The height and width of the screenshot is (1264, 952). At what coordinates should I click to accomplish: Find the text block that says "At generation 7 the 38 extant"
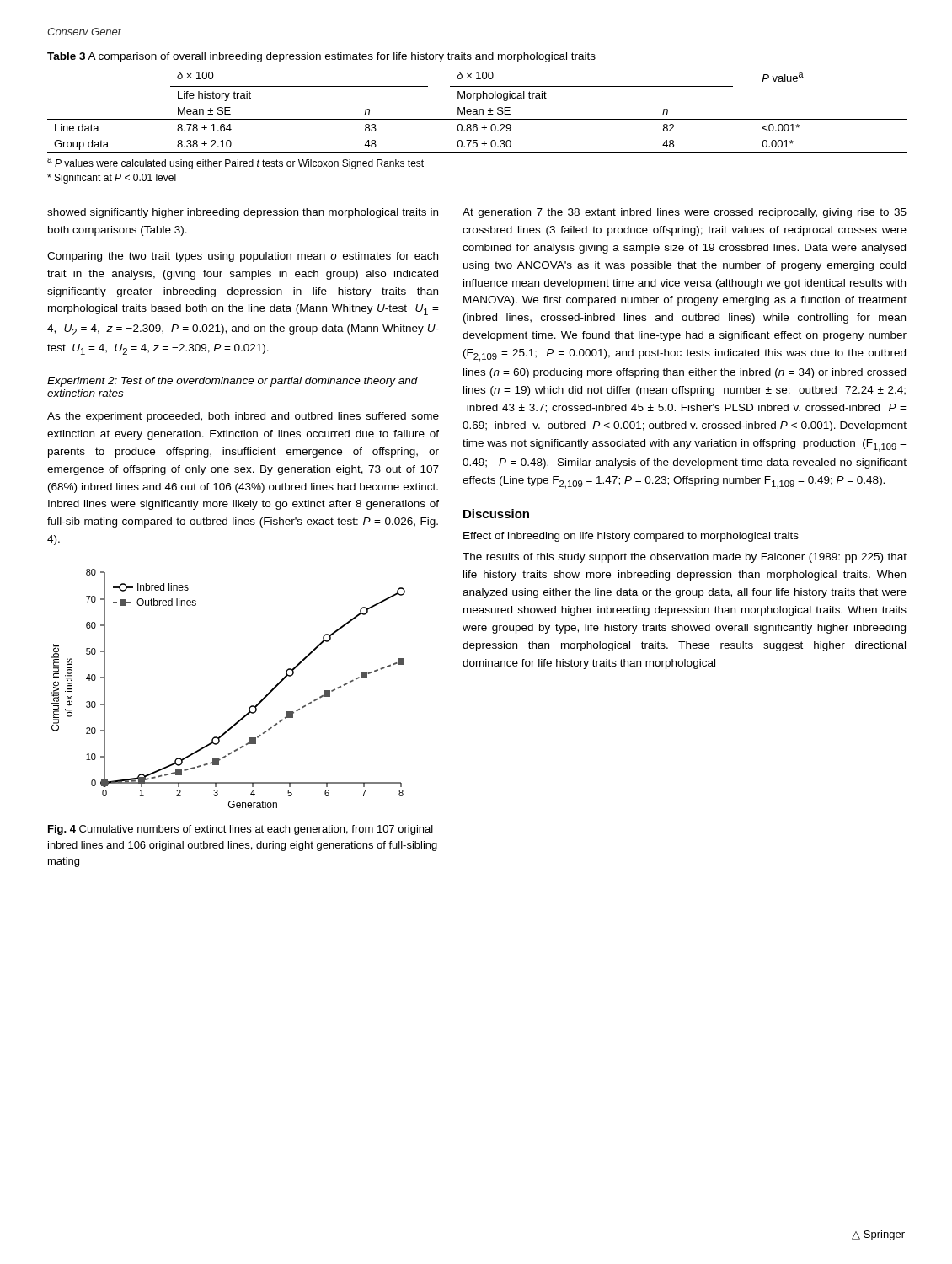[x=684, y=347]
